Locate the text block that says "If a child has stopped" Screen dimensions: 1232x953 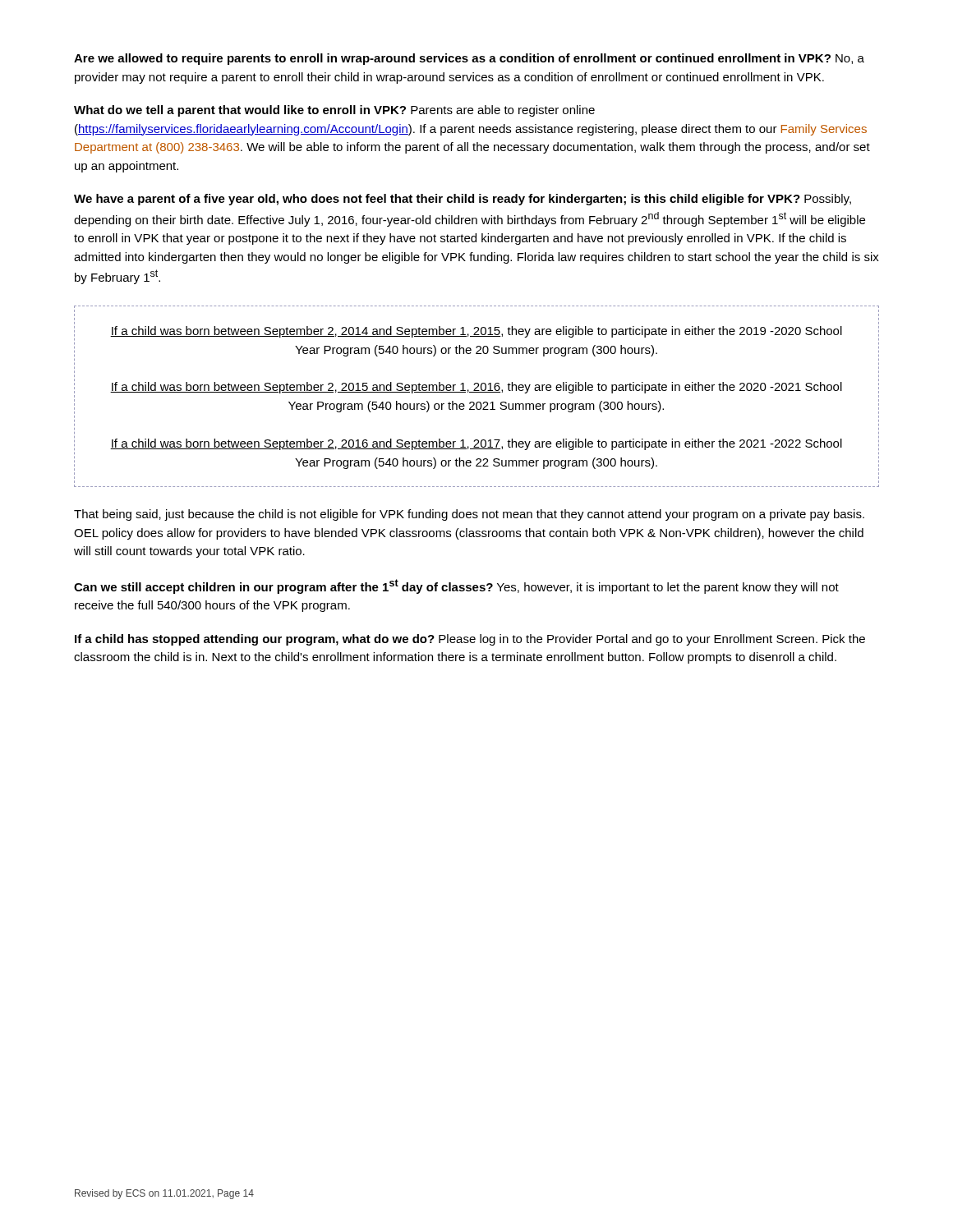[x=470, y=647]
